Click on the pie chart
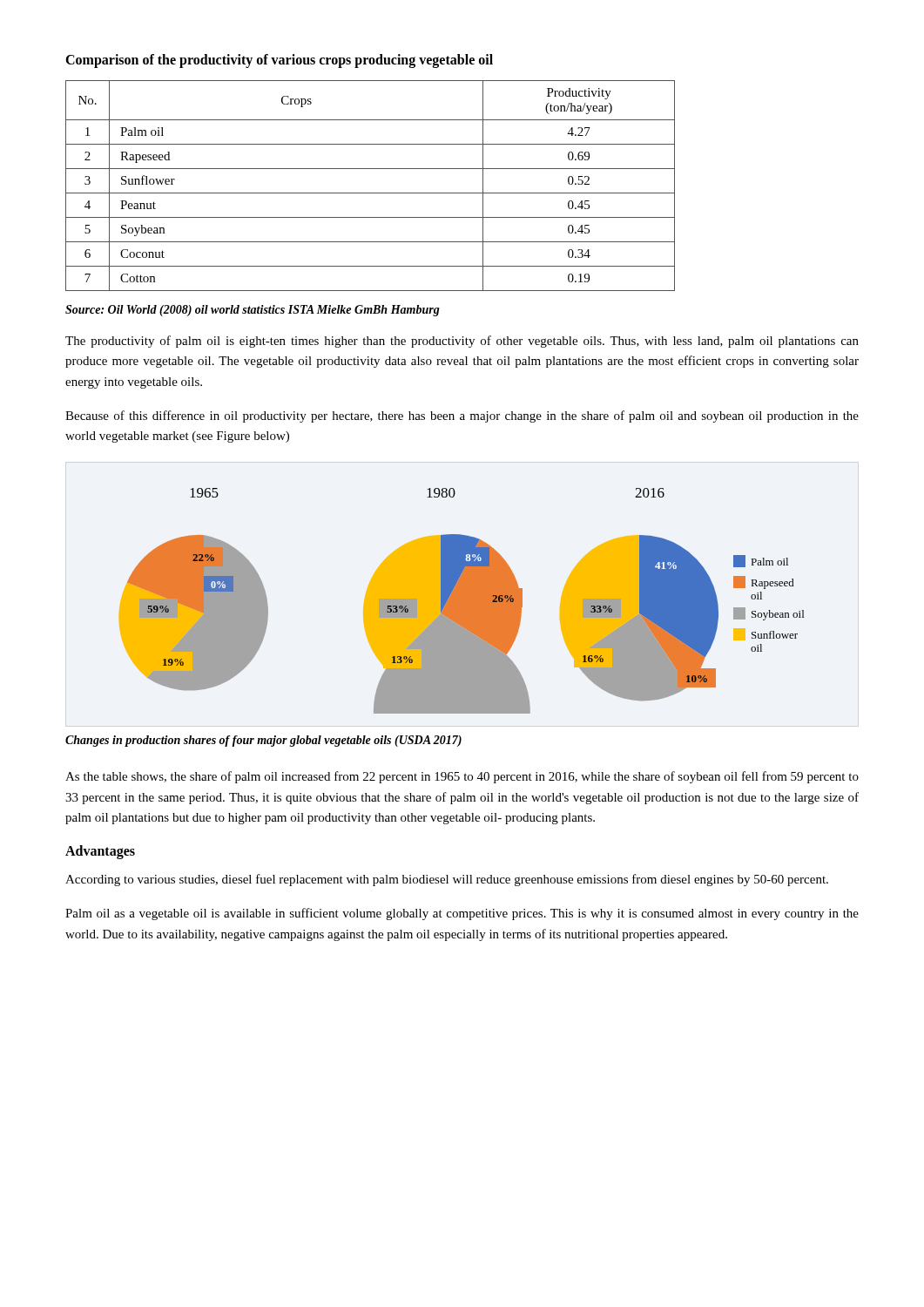 (x=462, y=594)
